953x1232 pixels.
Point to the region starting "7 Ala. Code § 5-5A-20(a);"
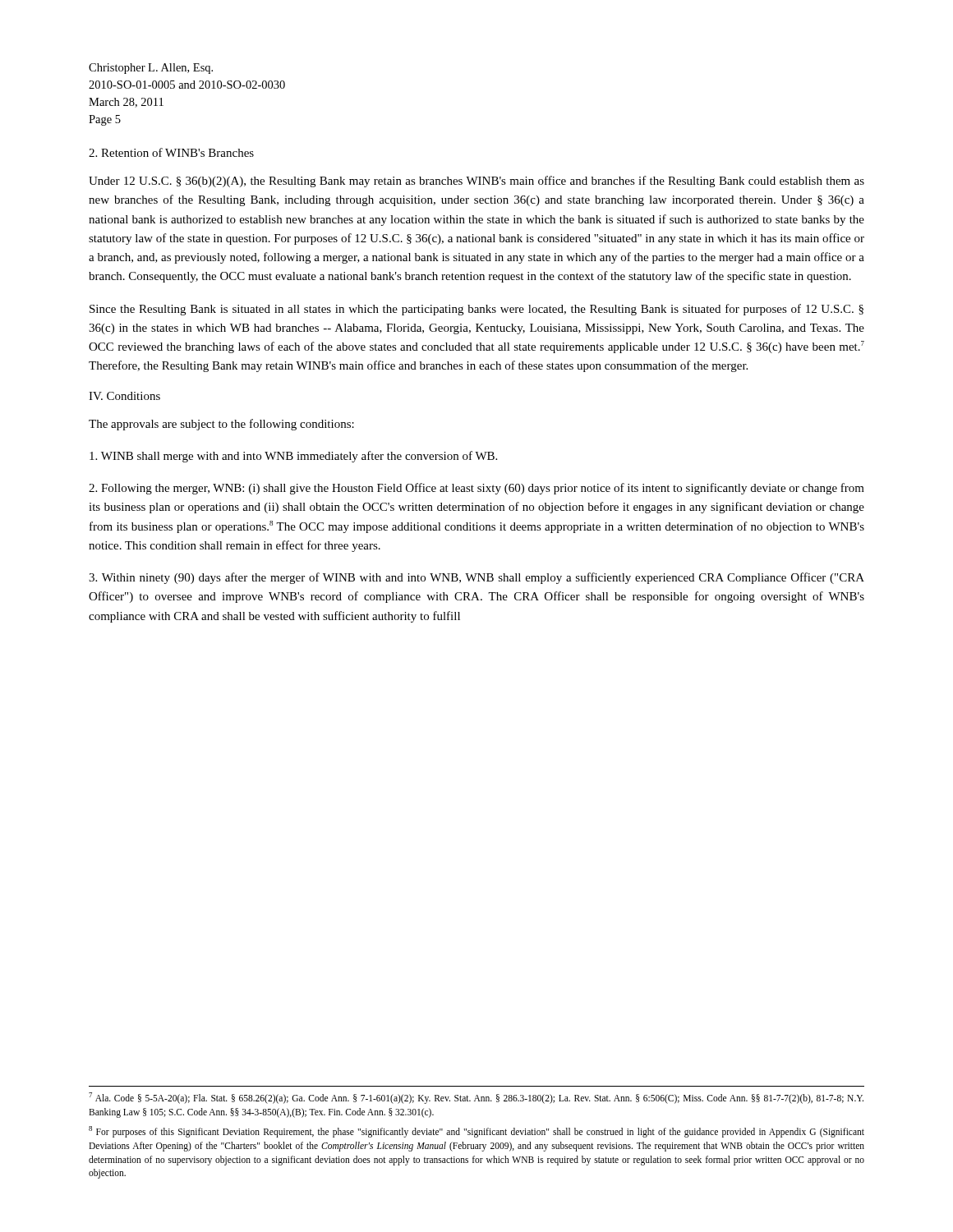click(476, 1104)
